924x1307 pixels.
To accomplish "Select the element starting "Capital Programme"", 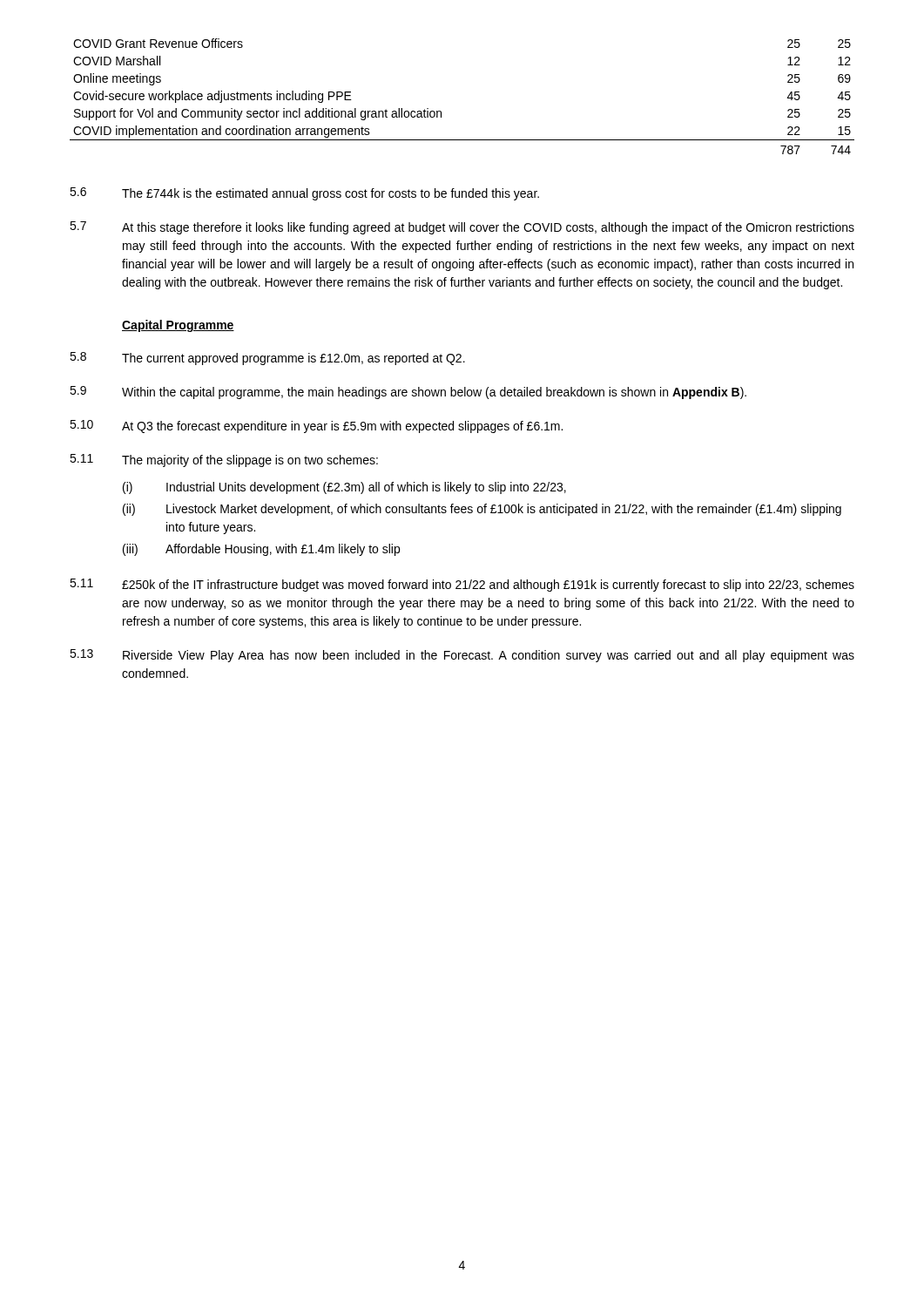I will click(x=178, y=325).
